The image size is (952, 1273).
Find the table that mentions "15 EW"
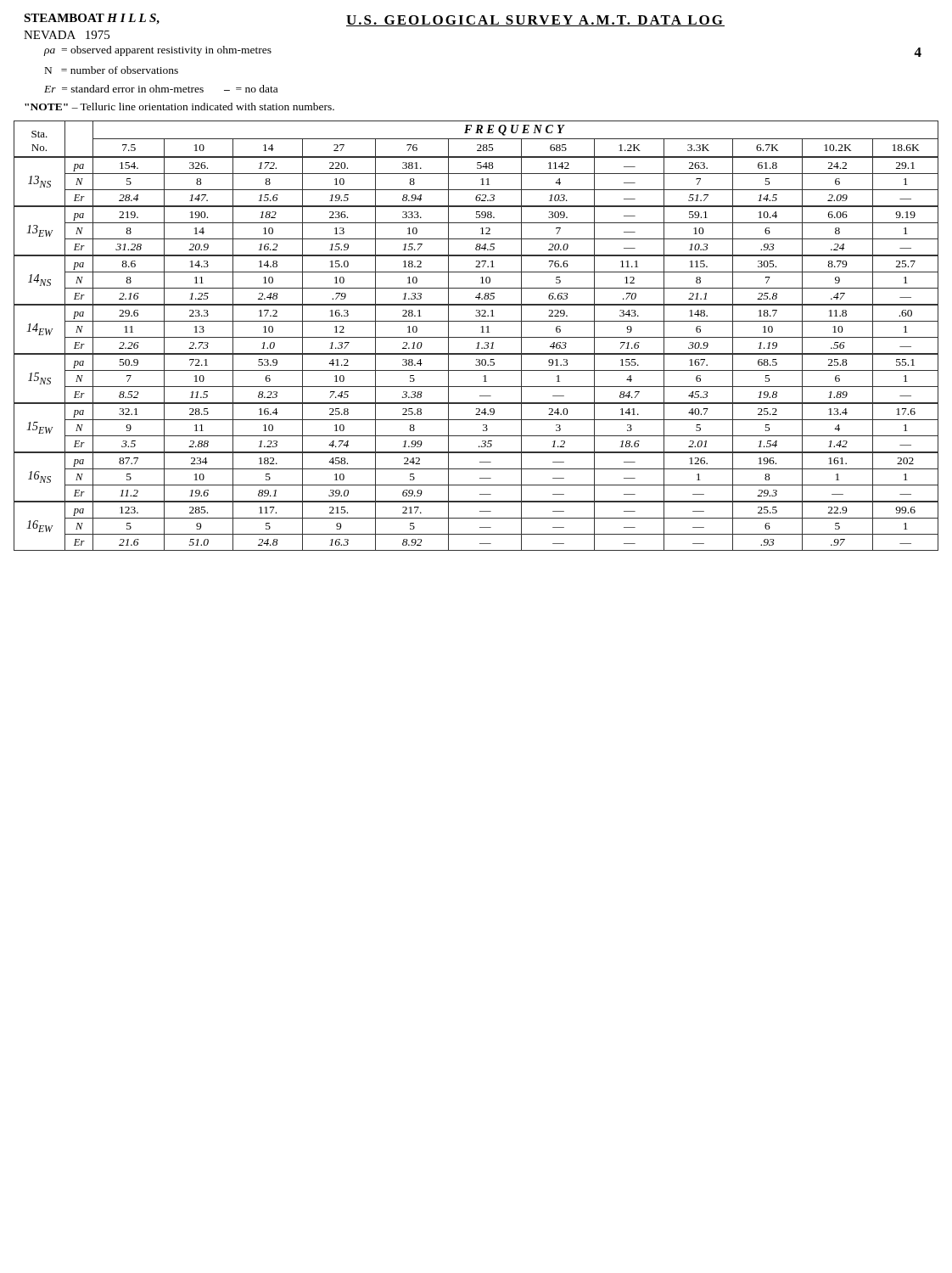[476, 336]
